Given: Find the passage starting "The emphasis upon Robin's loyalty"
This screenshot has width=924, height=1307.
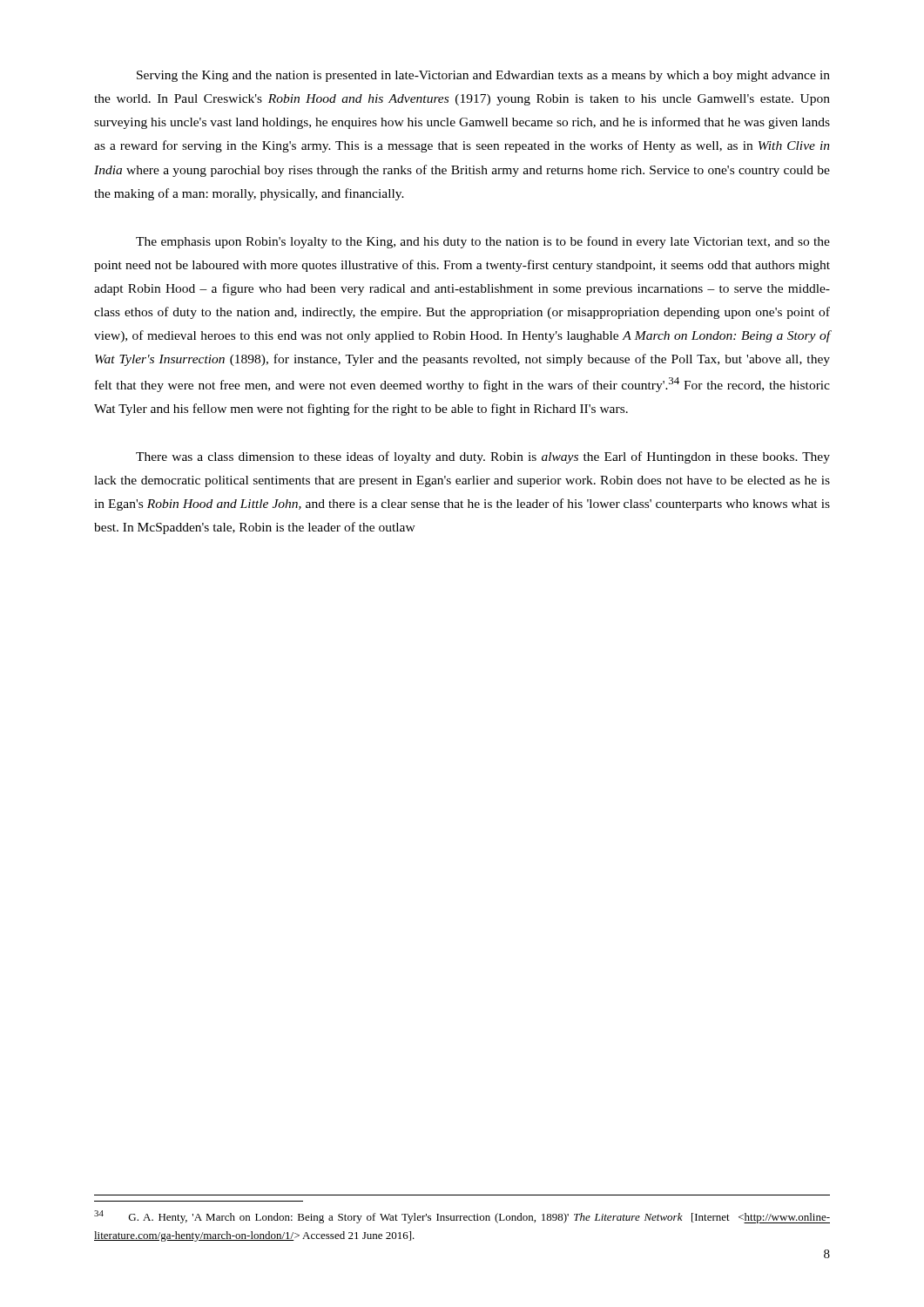Looking at the screenshot, I should pos(462,324).
